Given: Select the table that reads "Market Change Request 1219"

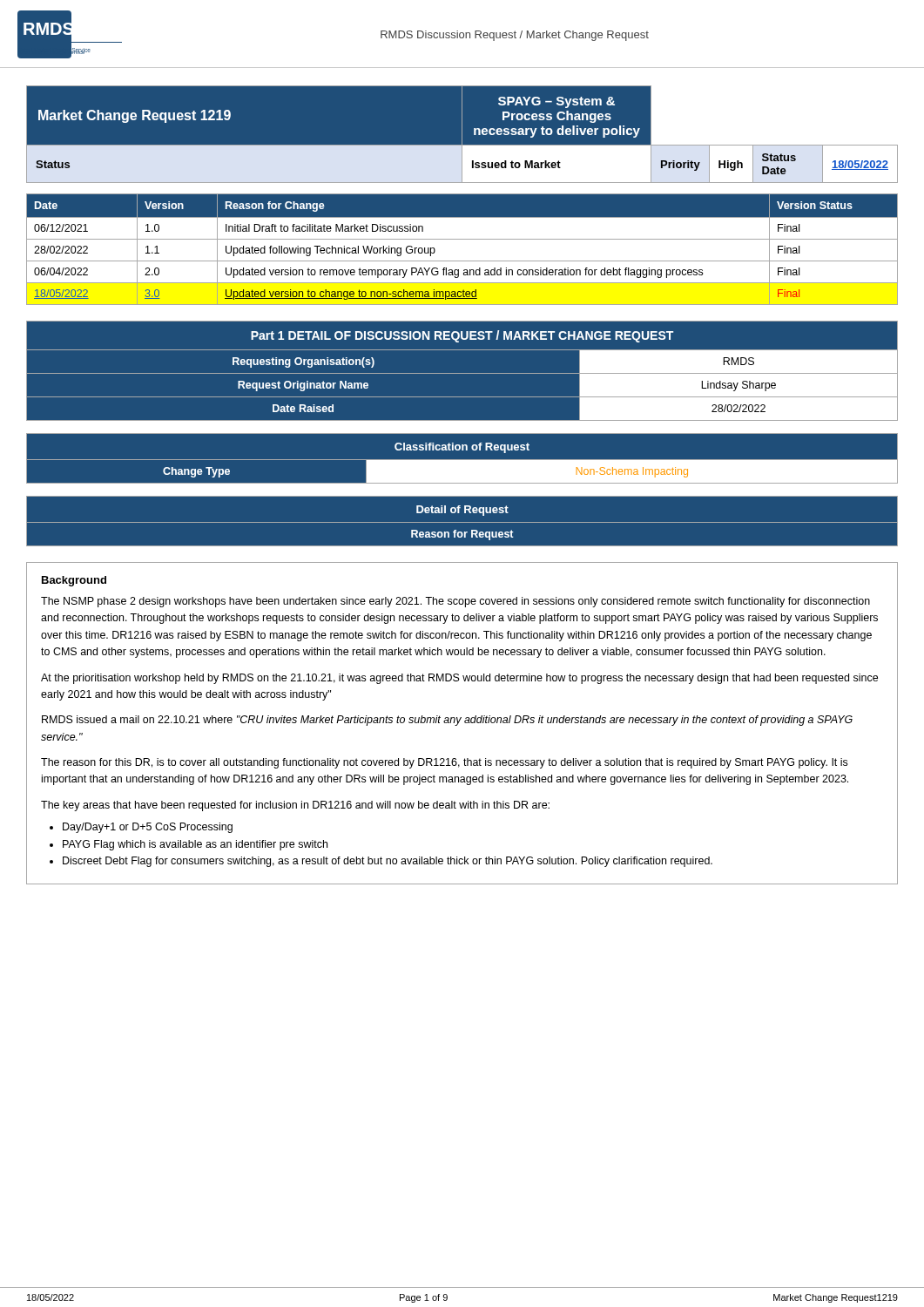Looking at the screenshot, I should coord(462,134).
